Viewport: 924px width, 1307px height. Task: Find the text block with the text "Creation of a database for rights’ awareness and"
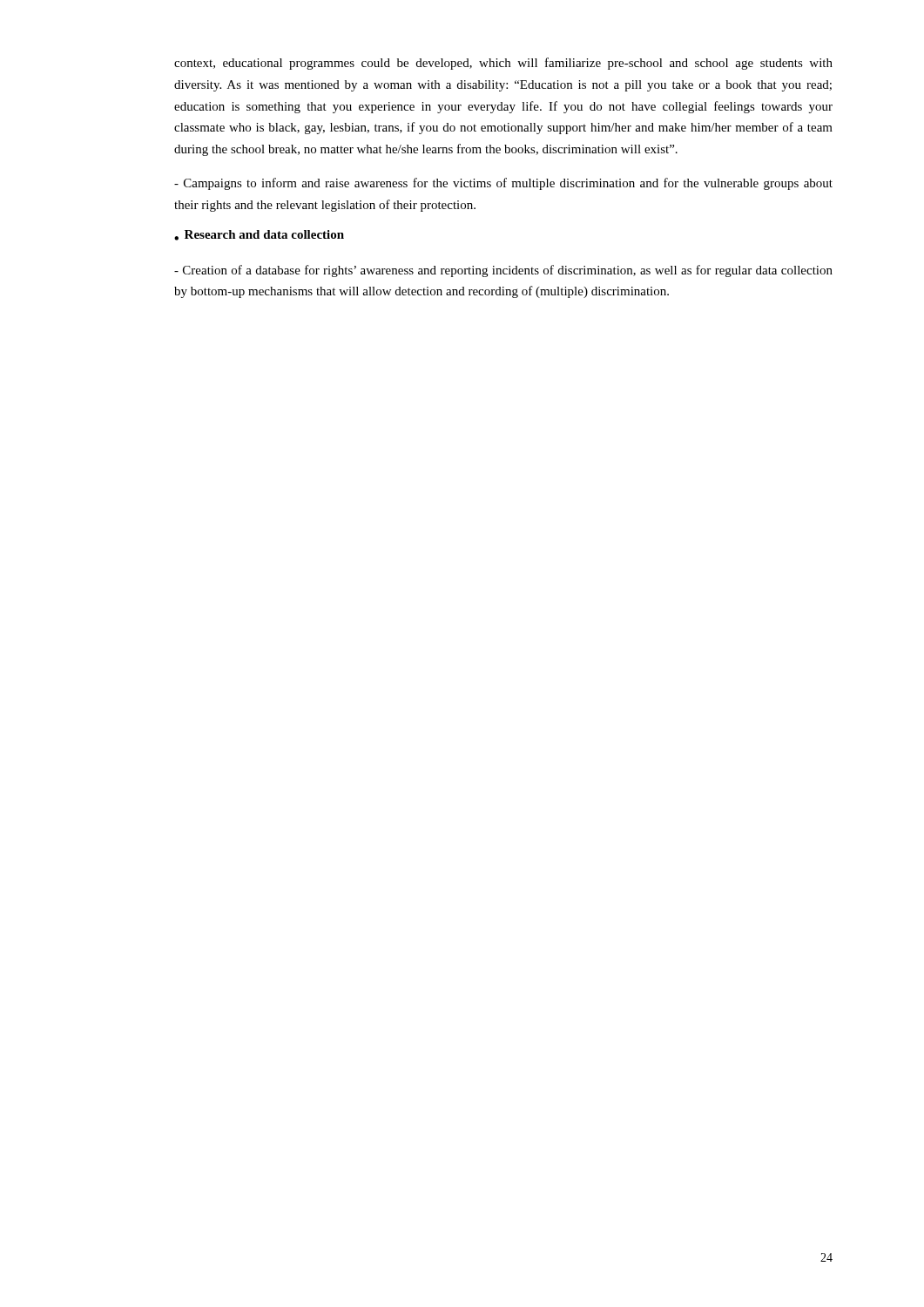tap(503, 281)
